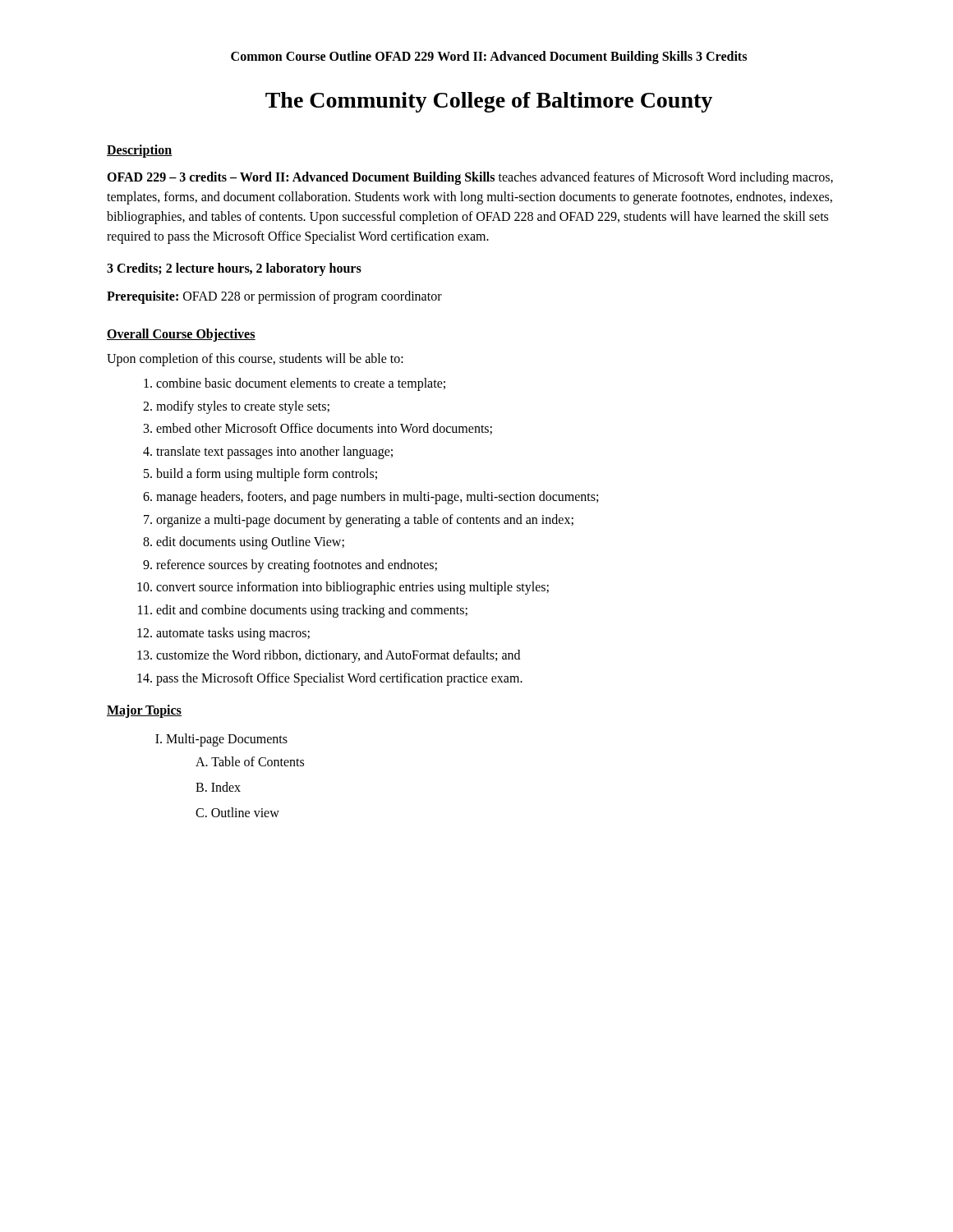The height and width of the screenshot is (1232, 953).
Task: Locate the region starting "Common Course Outline OFAD 229 Word II: Advanced"
Action: tap(489, 56)
